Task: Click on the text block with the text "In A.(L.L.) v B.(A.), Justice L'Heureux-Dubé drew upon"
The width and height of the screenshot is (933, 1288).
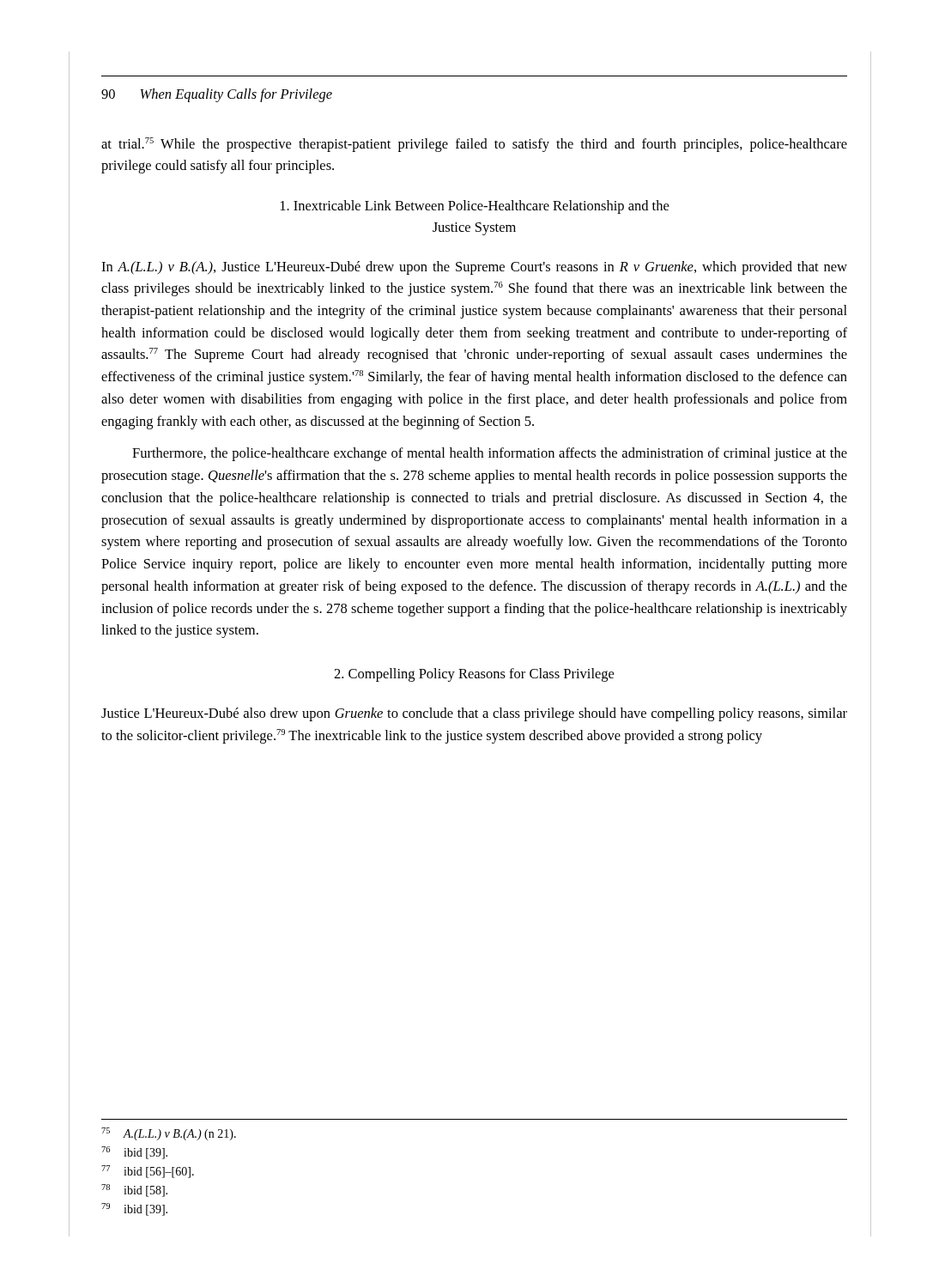Action: (474, 344)
